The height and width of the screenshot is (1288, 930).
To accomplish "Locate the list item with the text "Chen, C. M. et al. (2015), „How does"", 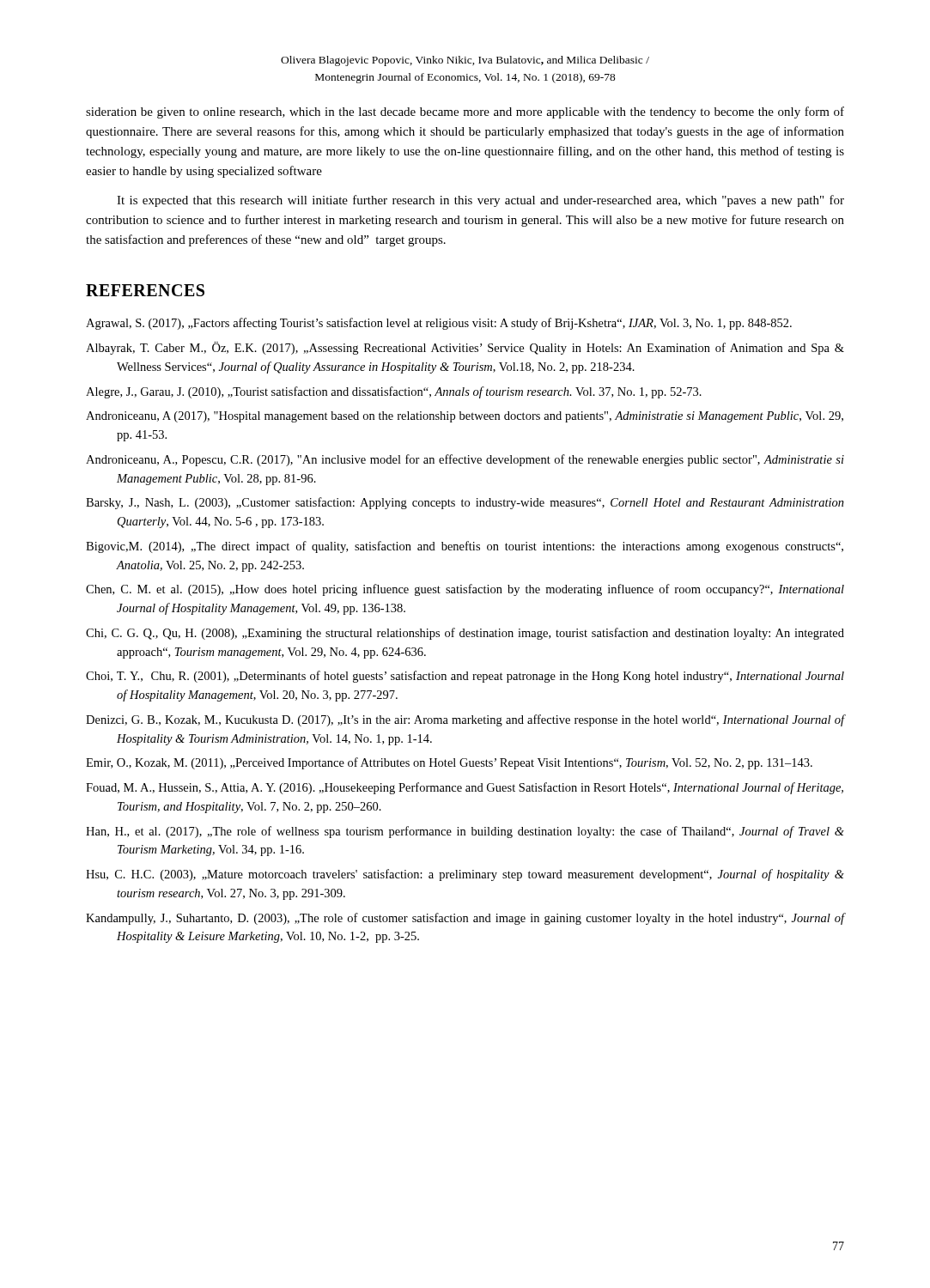I will tap(465, 599).
